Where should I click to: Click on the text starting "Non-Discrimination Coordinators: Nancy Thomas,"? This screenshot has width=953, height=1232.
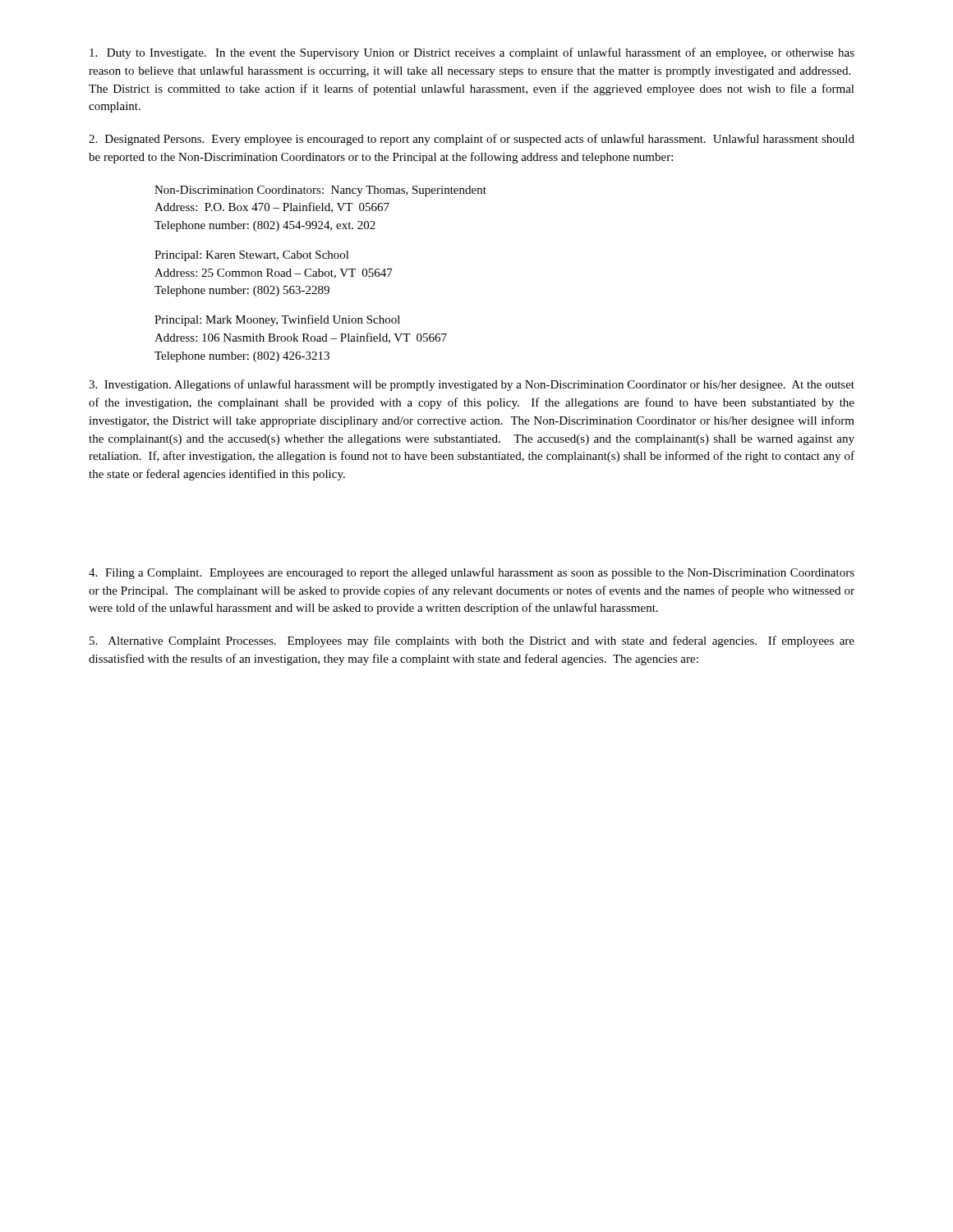[320, 207]
